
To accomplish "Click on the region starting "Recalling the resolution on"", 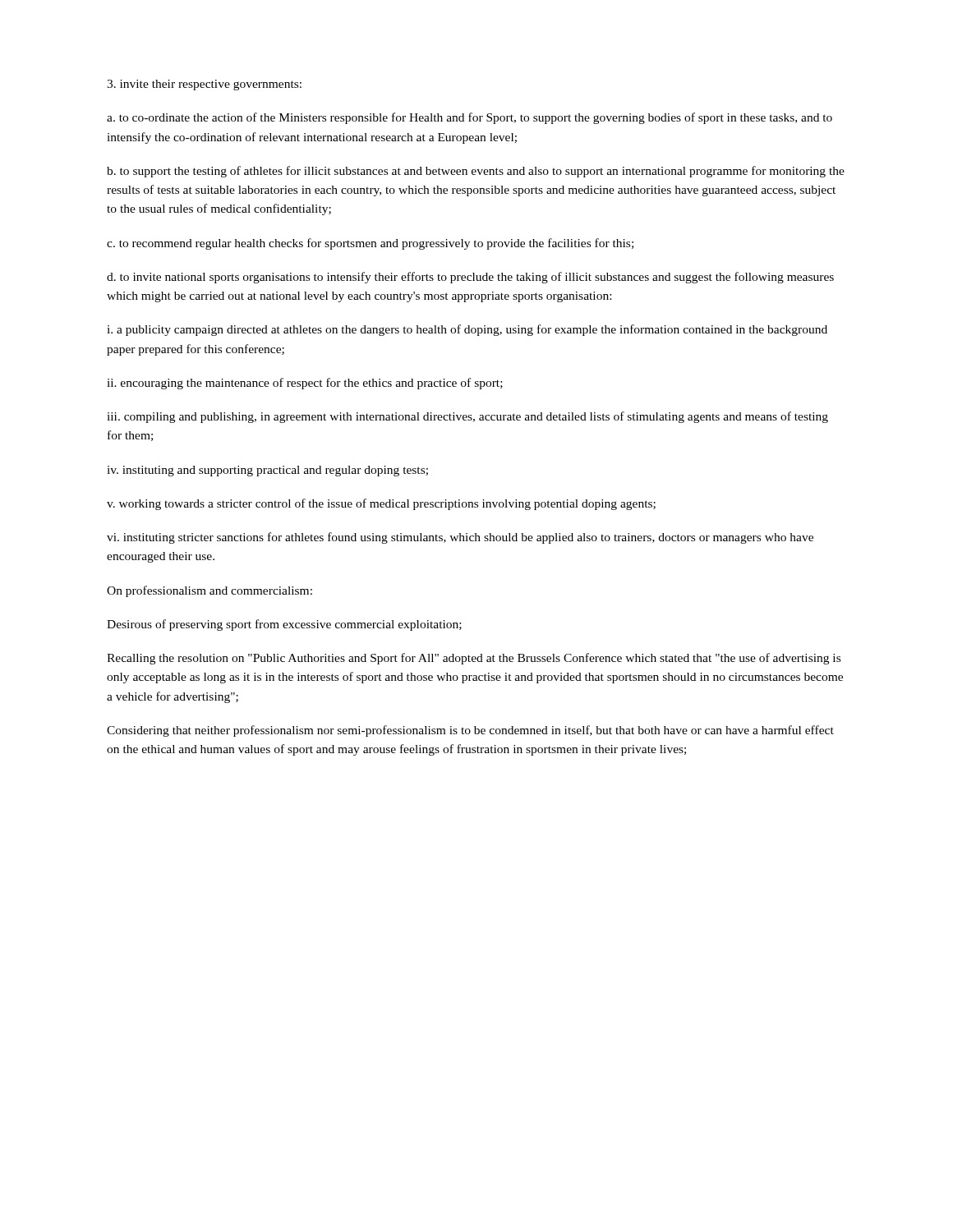I will 475,677.
